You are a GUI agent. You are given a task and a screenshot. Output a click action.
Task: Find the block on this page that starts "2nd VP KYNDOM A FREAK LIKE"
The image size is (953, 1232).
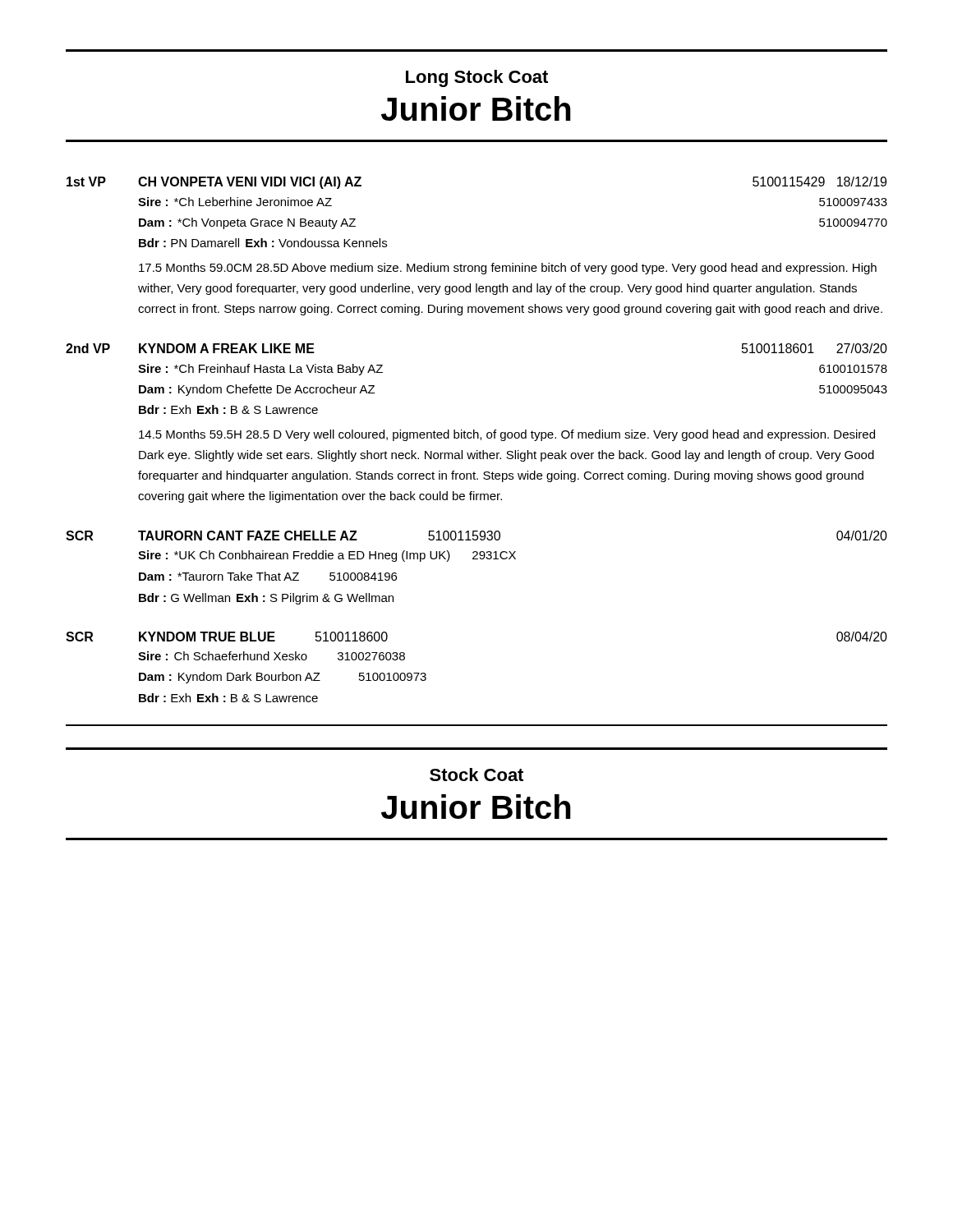coord(476,424)
